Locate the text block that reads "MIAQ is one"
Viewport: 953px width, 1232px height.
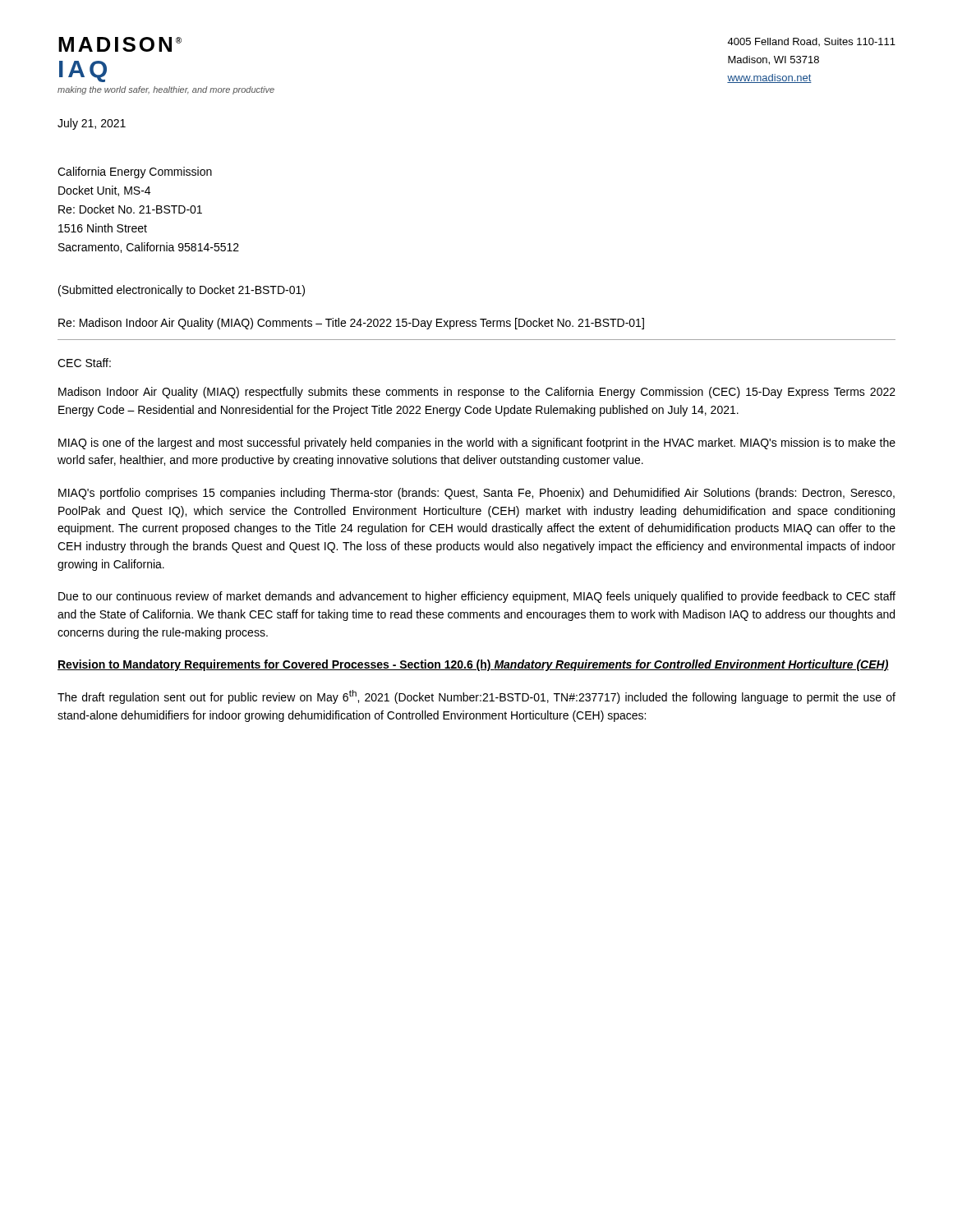coord(476,451)
